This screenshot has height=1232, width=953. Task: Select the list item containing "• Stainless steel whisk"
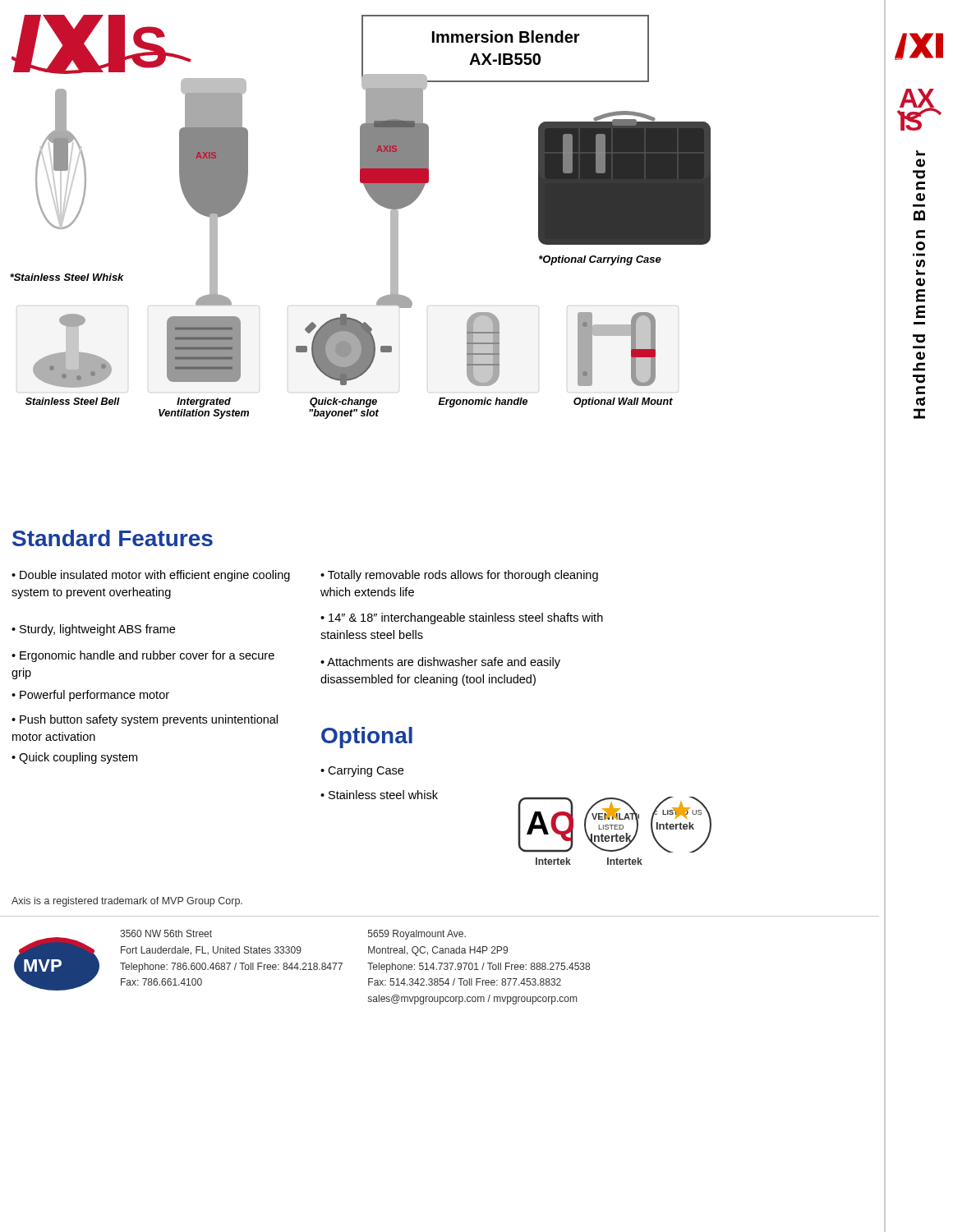point(379,795)
